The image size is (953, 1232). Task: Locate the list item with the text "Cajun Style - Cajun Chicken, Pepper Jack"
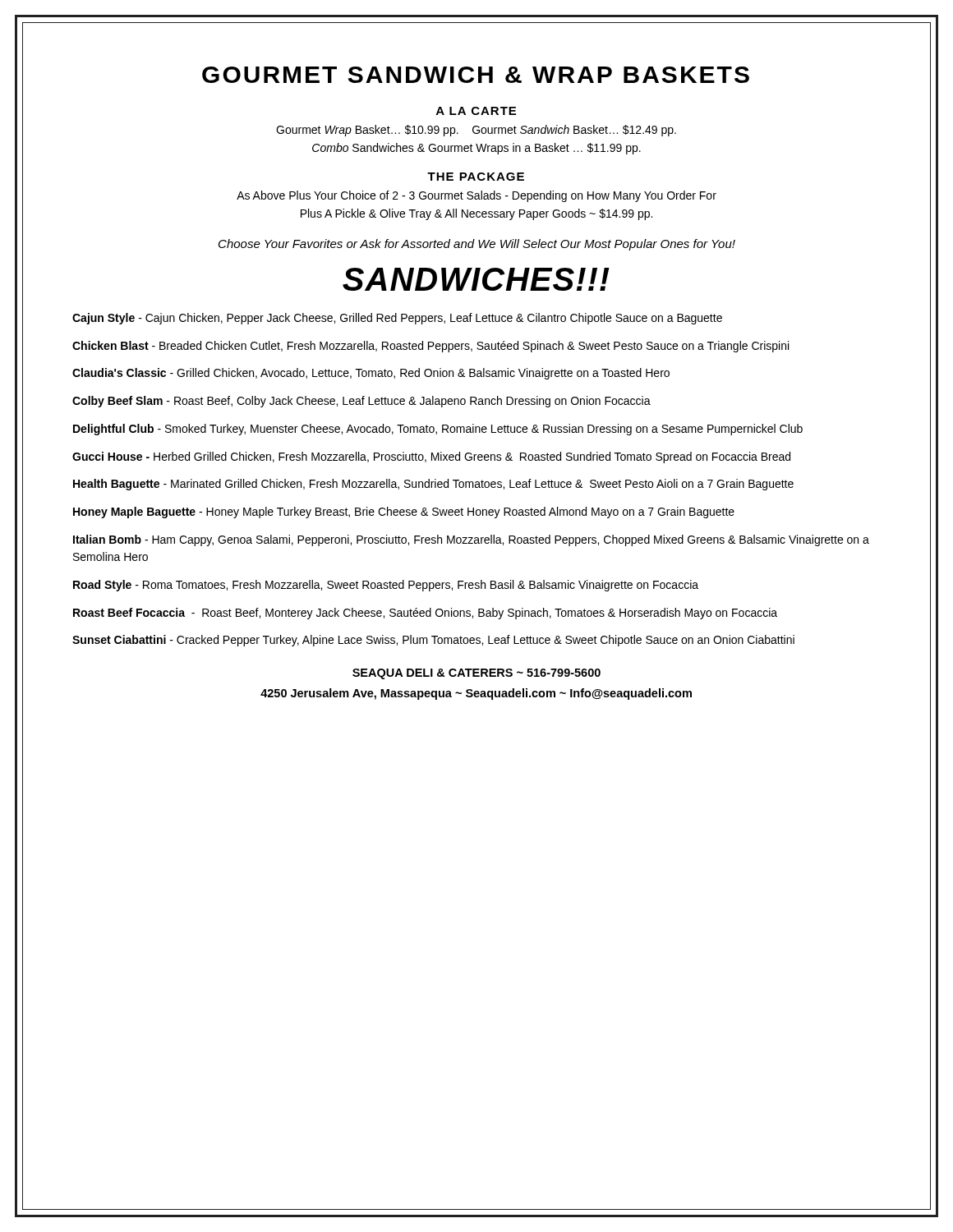coord(397,318)
